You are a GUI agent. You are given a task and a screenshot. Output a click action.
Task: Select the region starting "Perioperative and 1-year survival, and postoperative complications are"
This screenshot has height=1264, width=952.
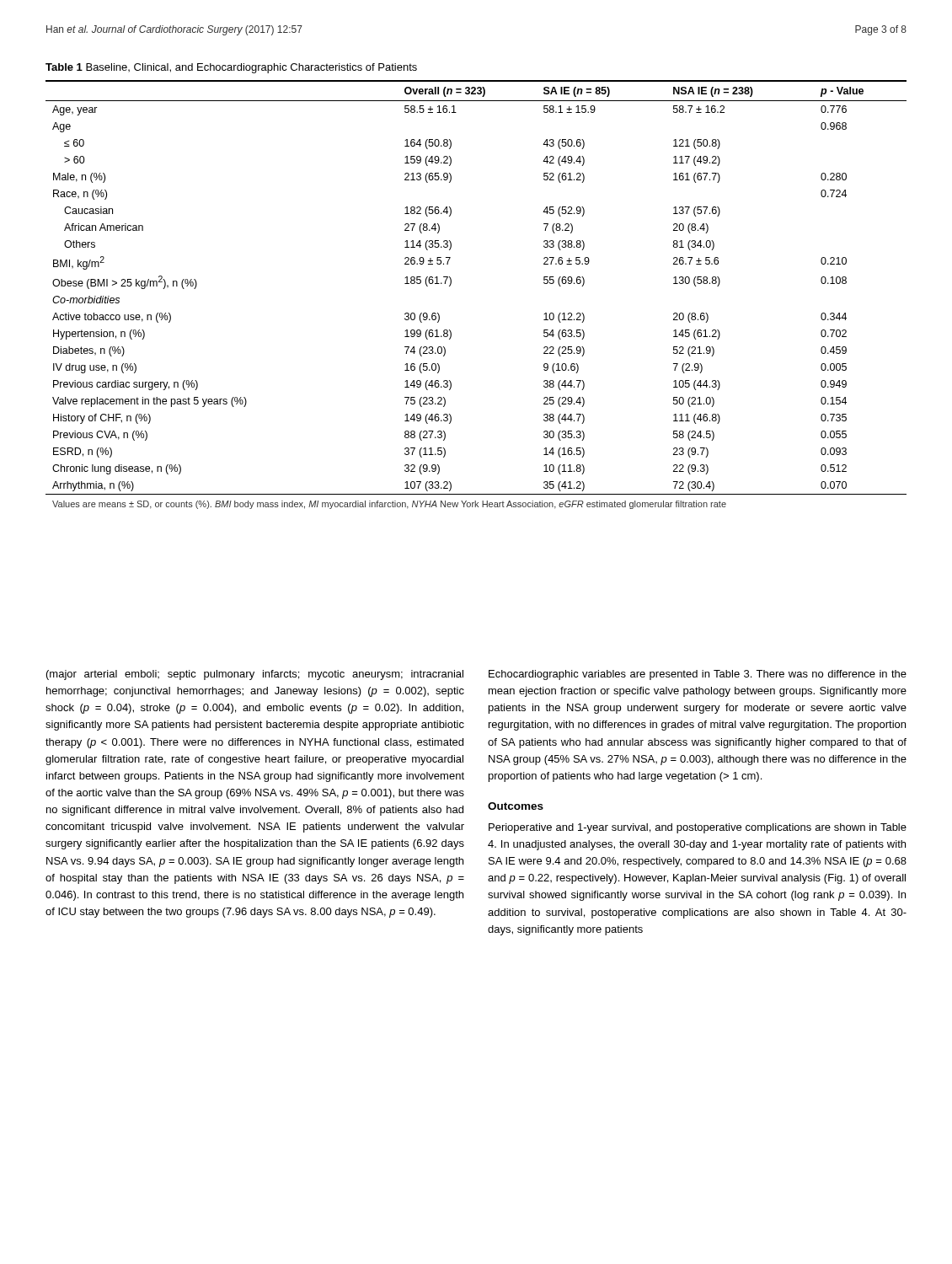(x=697, y=878)
